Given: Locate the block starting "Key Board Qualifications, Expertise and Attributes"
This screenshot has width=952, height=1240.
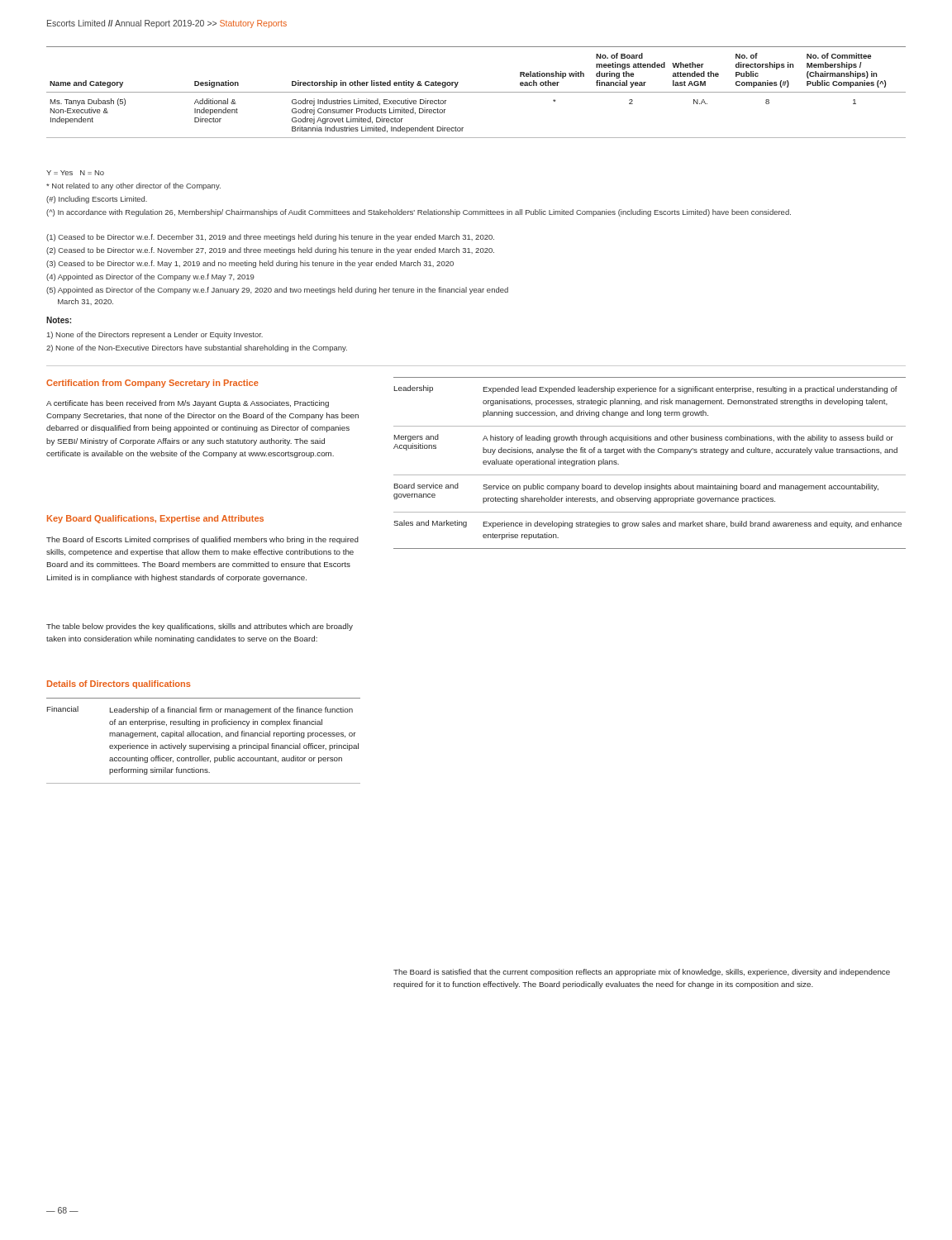Looking at the screenshot, I should (155, 518).
